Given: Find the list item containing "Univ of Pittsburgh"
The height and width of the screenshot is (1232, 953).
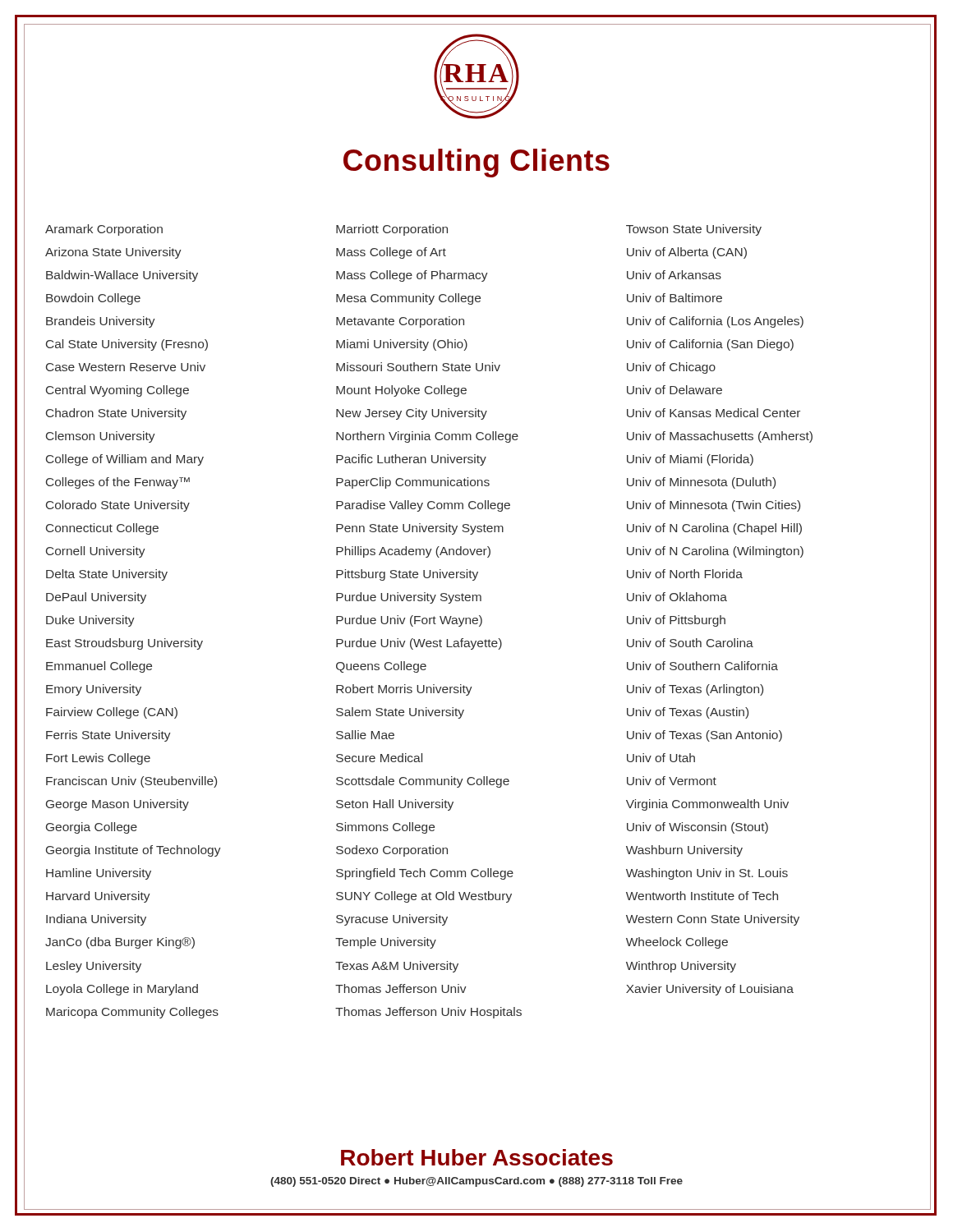Looking at the screenshot, I should click(x=676, y=621).
